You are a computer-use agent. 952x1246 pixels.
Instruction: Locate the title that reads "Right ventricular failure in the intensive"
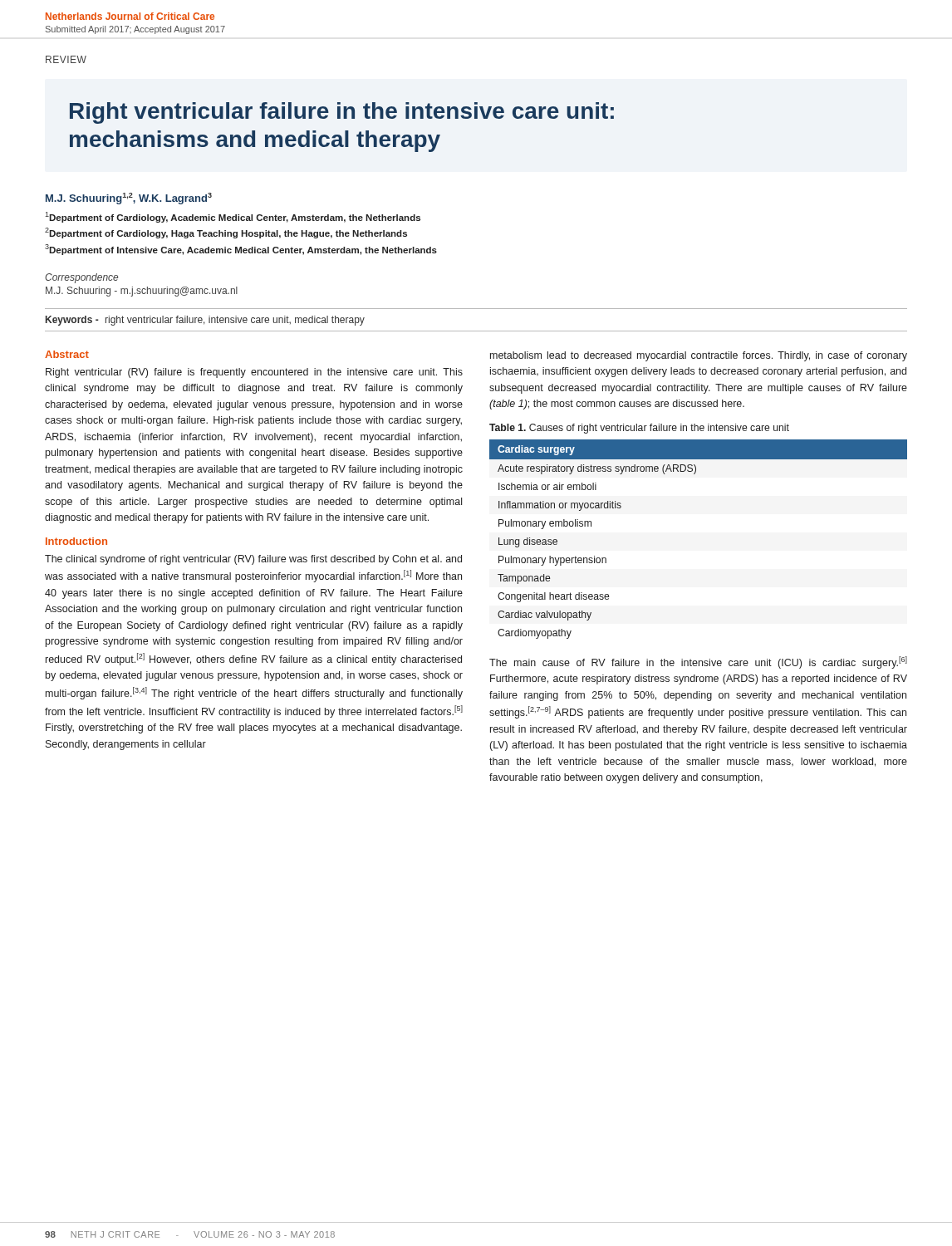[342, 125]
